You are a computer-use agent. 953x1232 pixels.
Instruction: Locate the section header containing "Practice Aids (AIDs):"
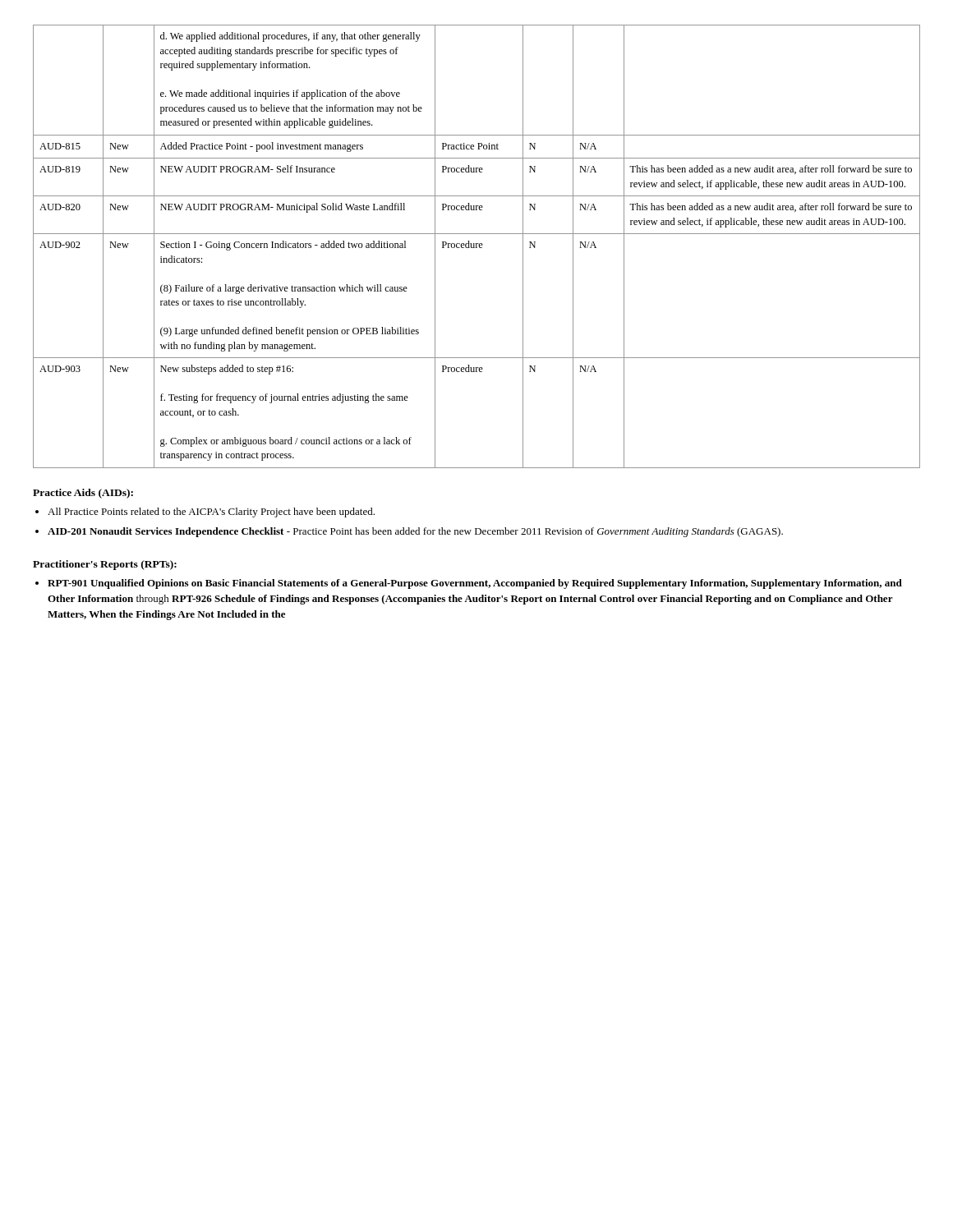click(83, 492)
